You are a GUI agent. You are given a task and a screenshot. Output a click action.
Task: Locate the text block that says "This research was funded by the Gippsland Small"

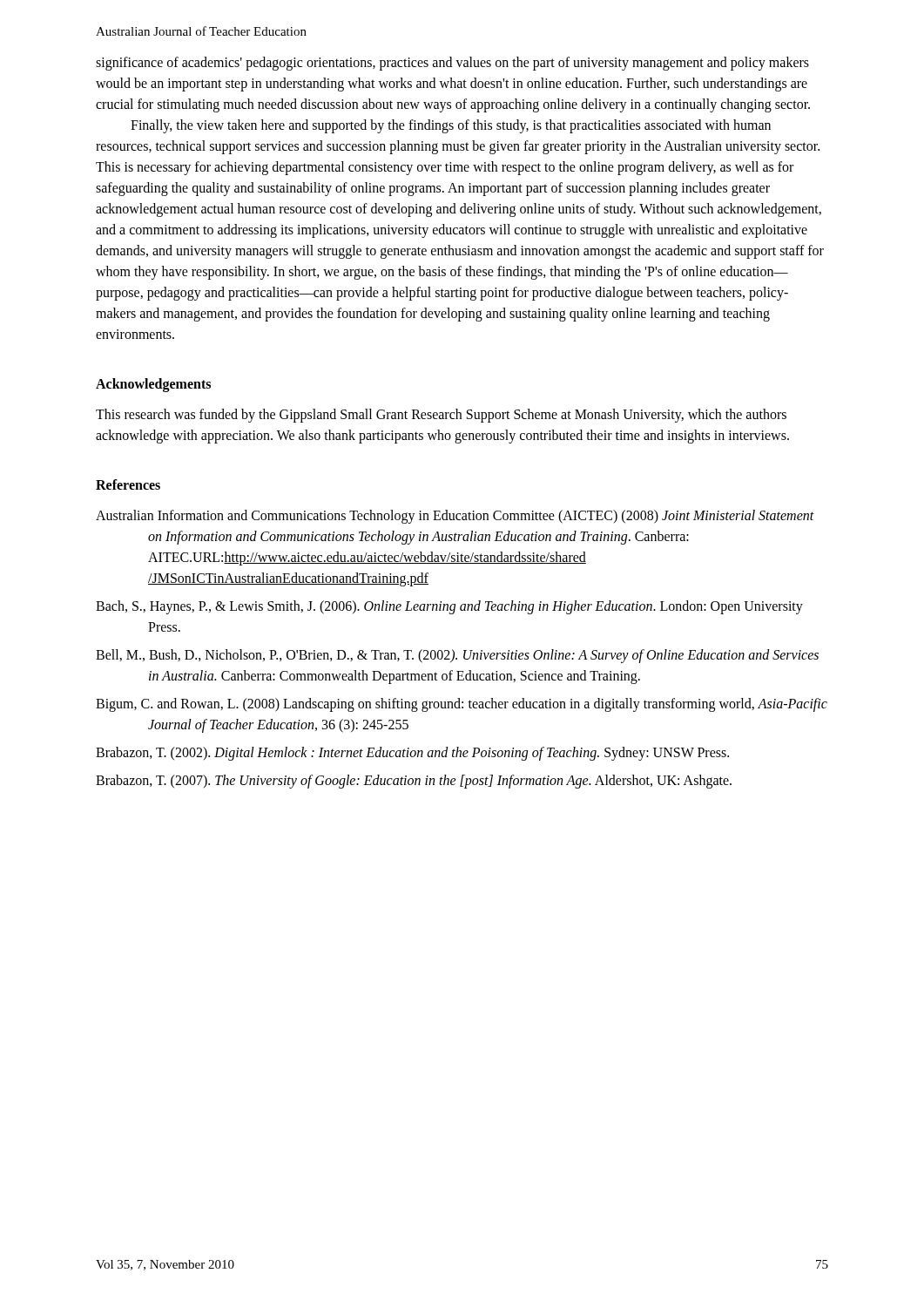click(x=462, y=425)
